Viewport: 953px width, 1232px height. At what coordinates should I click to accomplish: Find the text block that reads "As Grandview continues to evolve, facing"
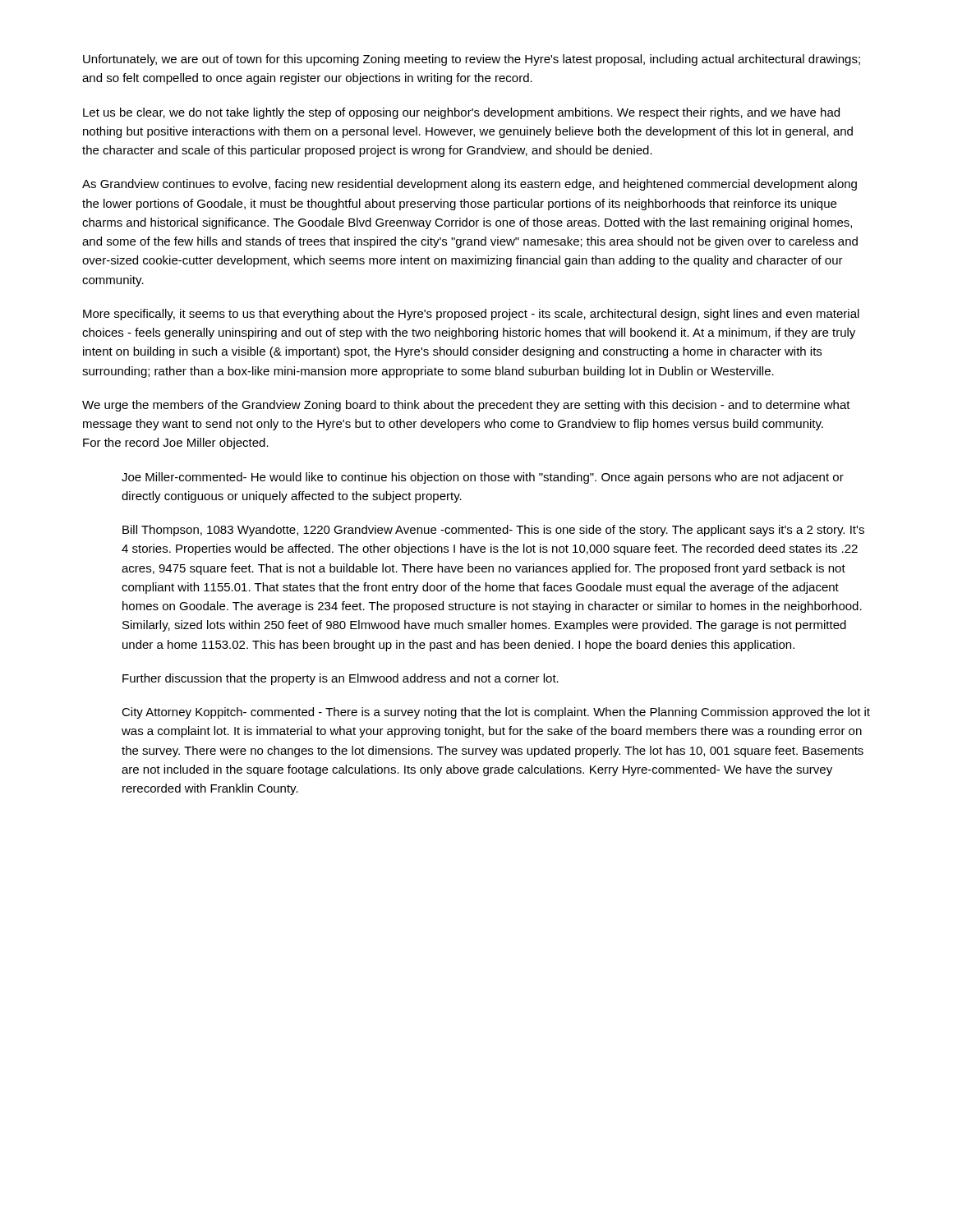click(x=470, y=231)
